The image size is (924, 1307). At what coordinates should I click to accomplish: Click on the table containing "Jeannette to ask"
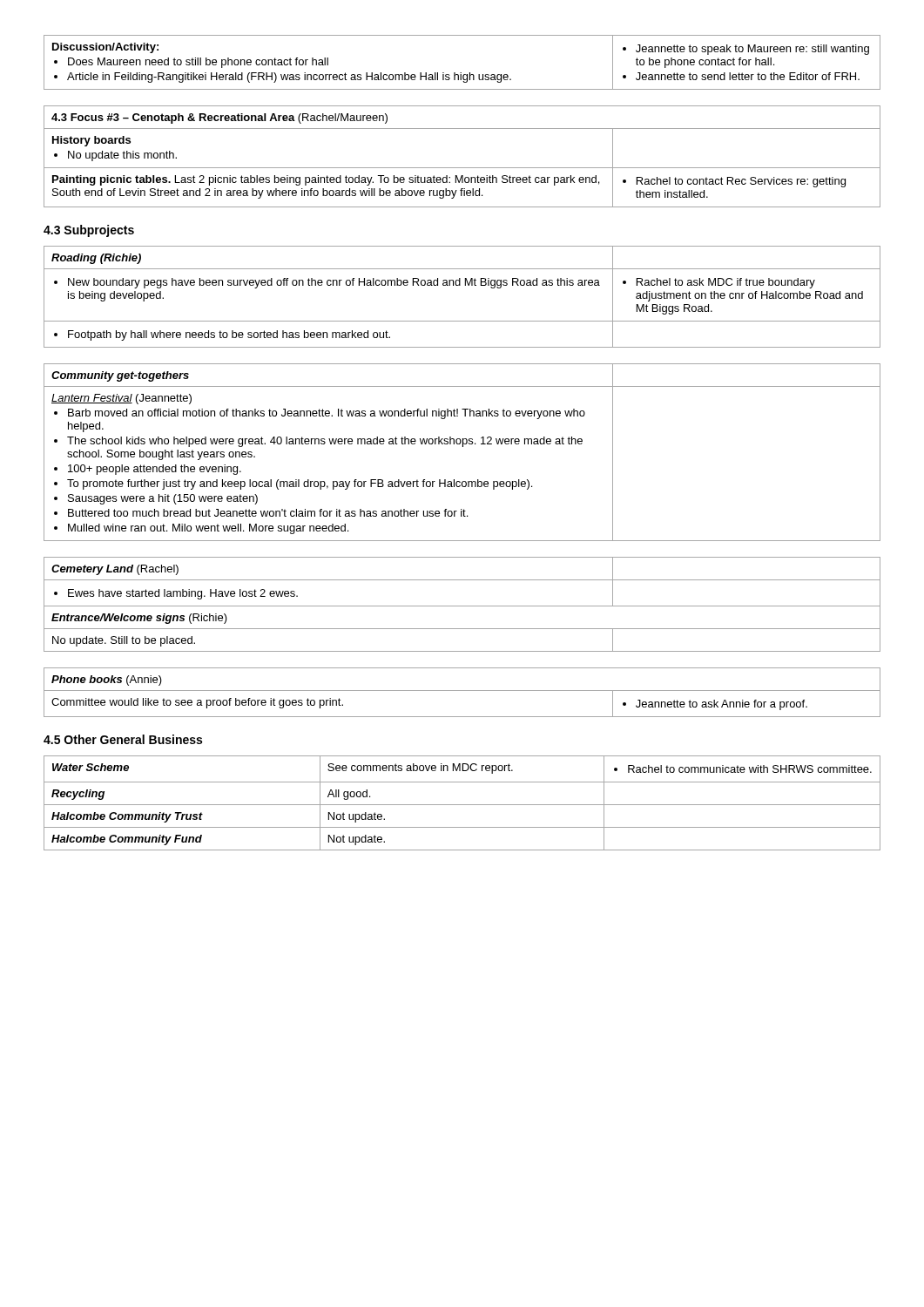pyautogui.click(x=462, y=692)
